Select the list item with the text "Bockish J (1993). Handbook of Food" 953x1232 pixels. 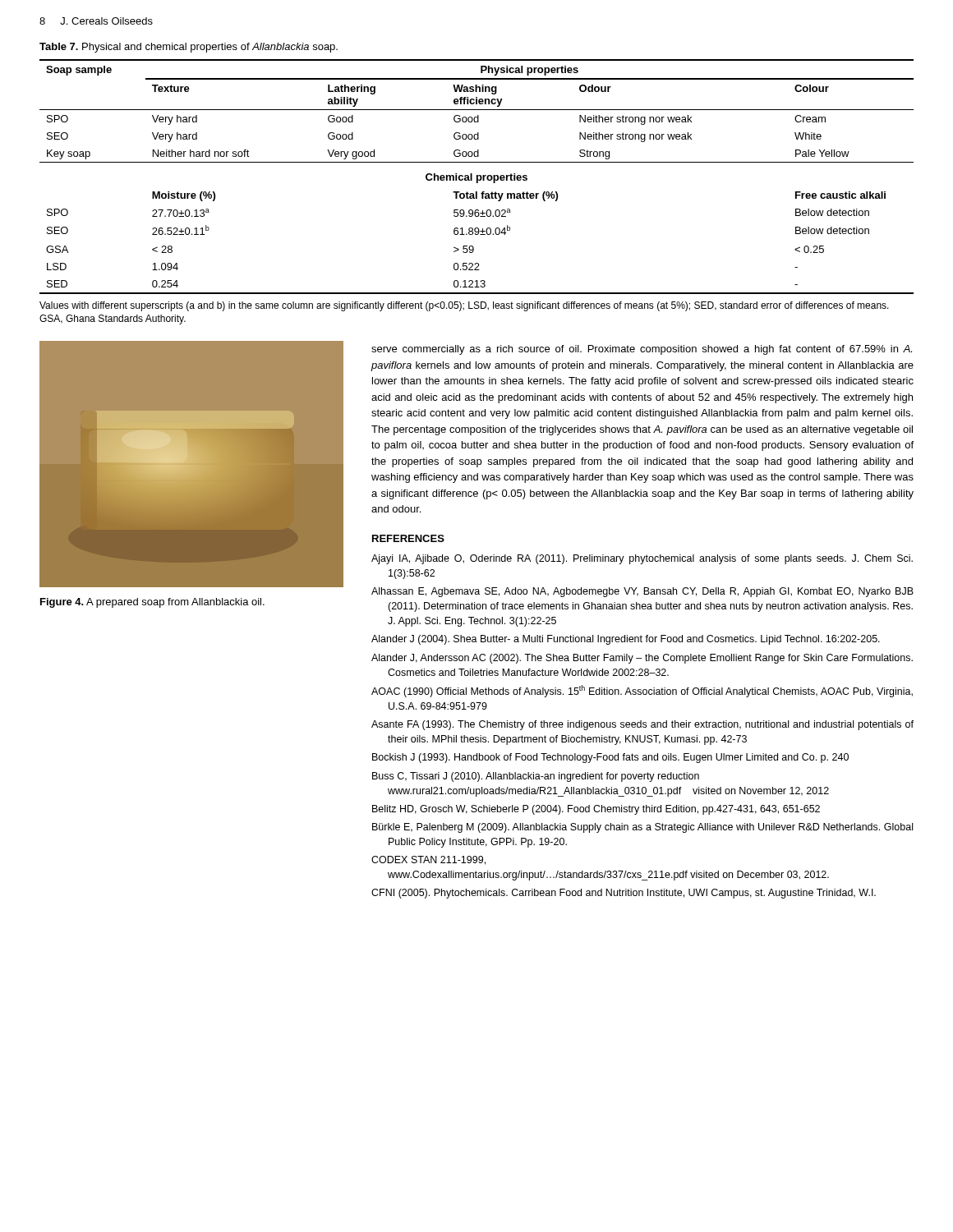tap(610, 758)
